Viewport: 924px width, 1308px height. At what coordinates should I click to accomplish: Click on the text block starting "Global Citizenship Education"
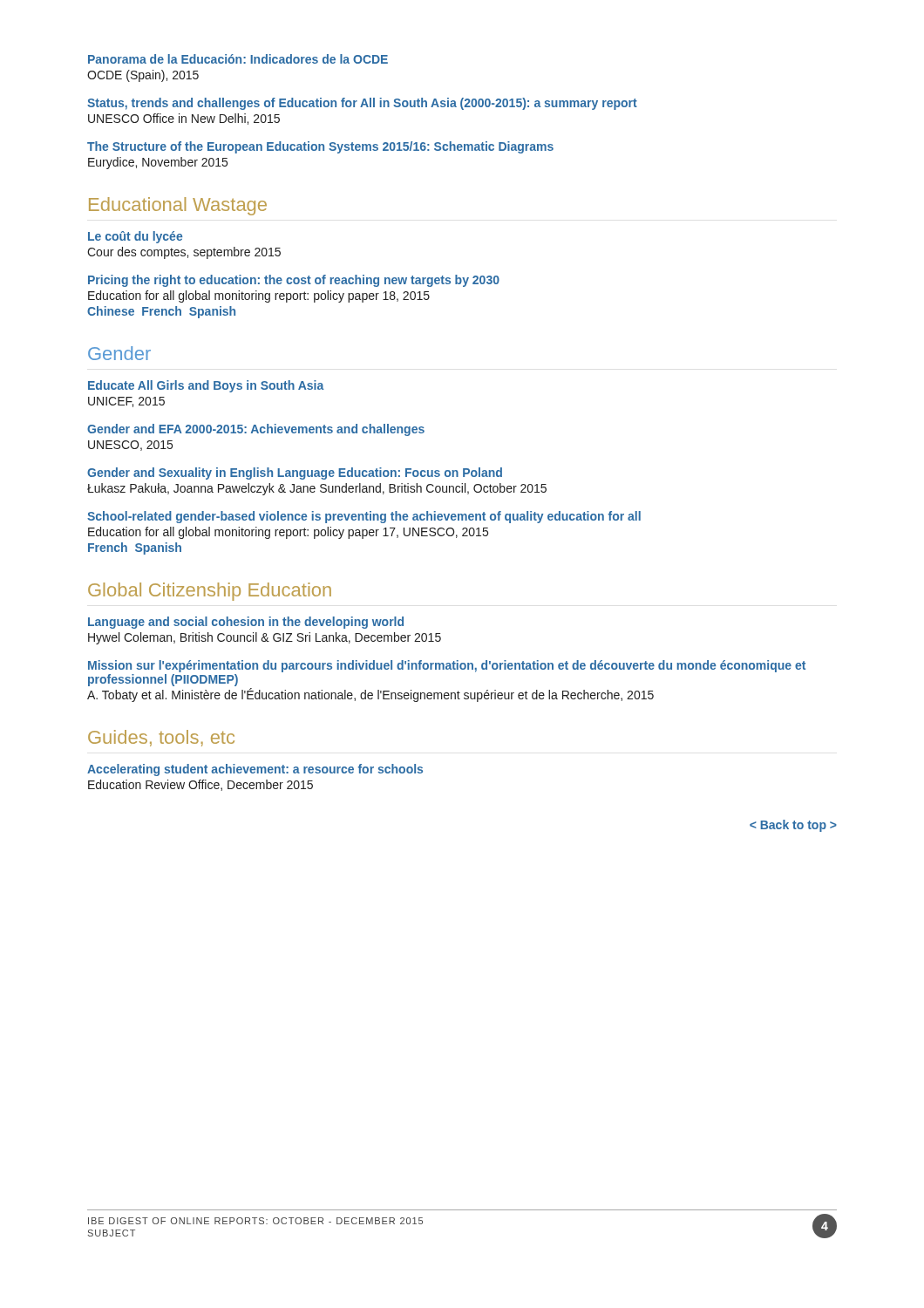210,592
